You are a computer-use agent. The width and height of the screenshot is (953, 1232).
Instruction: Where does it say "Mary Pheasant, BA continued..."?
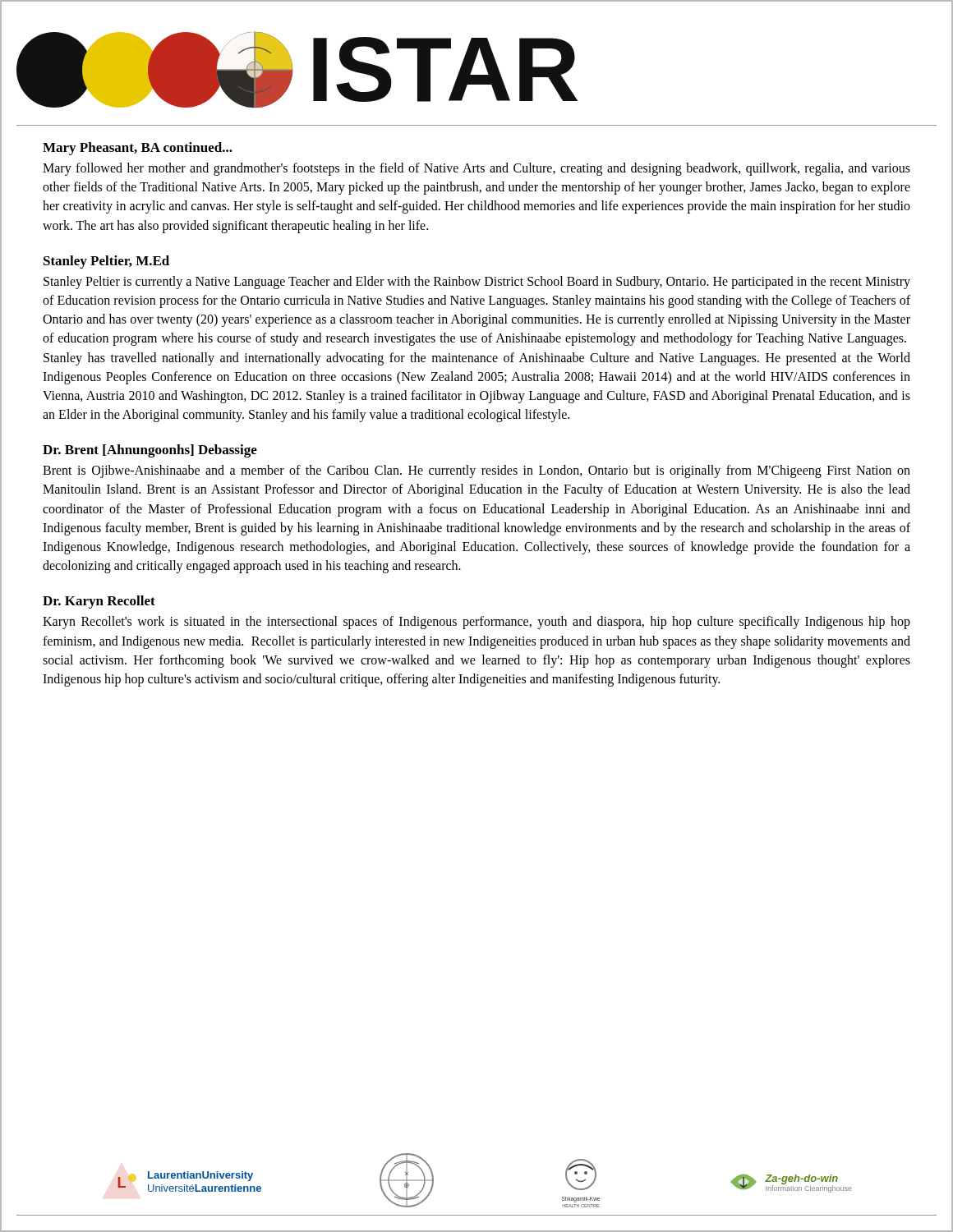pos(138,147)
